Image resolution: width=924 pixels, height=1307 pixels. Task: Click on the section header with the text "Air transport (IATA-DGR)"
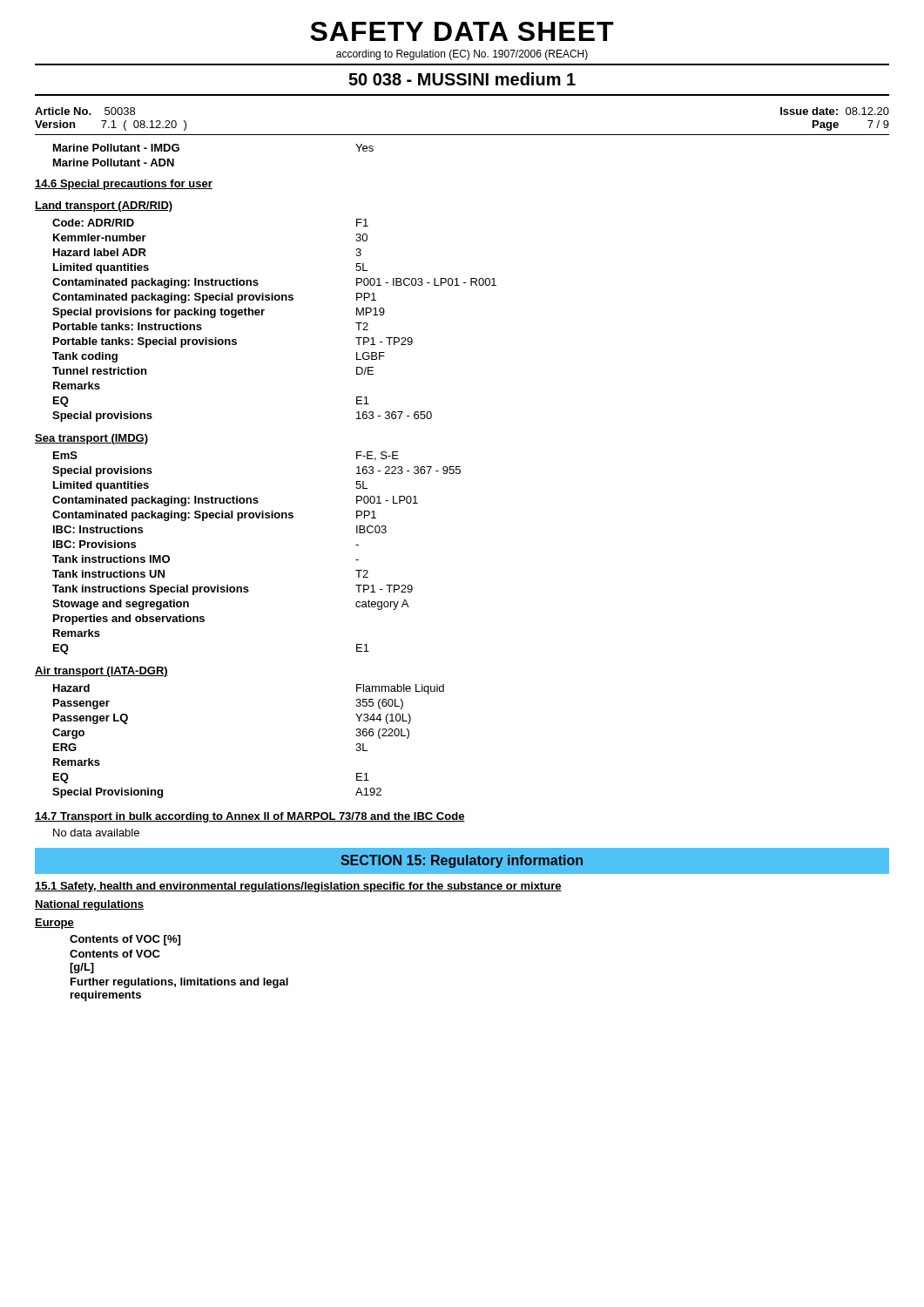[x=101, y=670]
